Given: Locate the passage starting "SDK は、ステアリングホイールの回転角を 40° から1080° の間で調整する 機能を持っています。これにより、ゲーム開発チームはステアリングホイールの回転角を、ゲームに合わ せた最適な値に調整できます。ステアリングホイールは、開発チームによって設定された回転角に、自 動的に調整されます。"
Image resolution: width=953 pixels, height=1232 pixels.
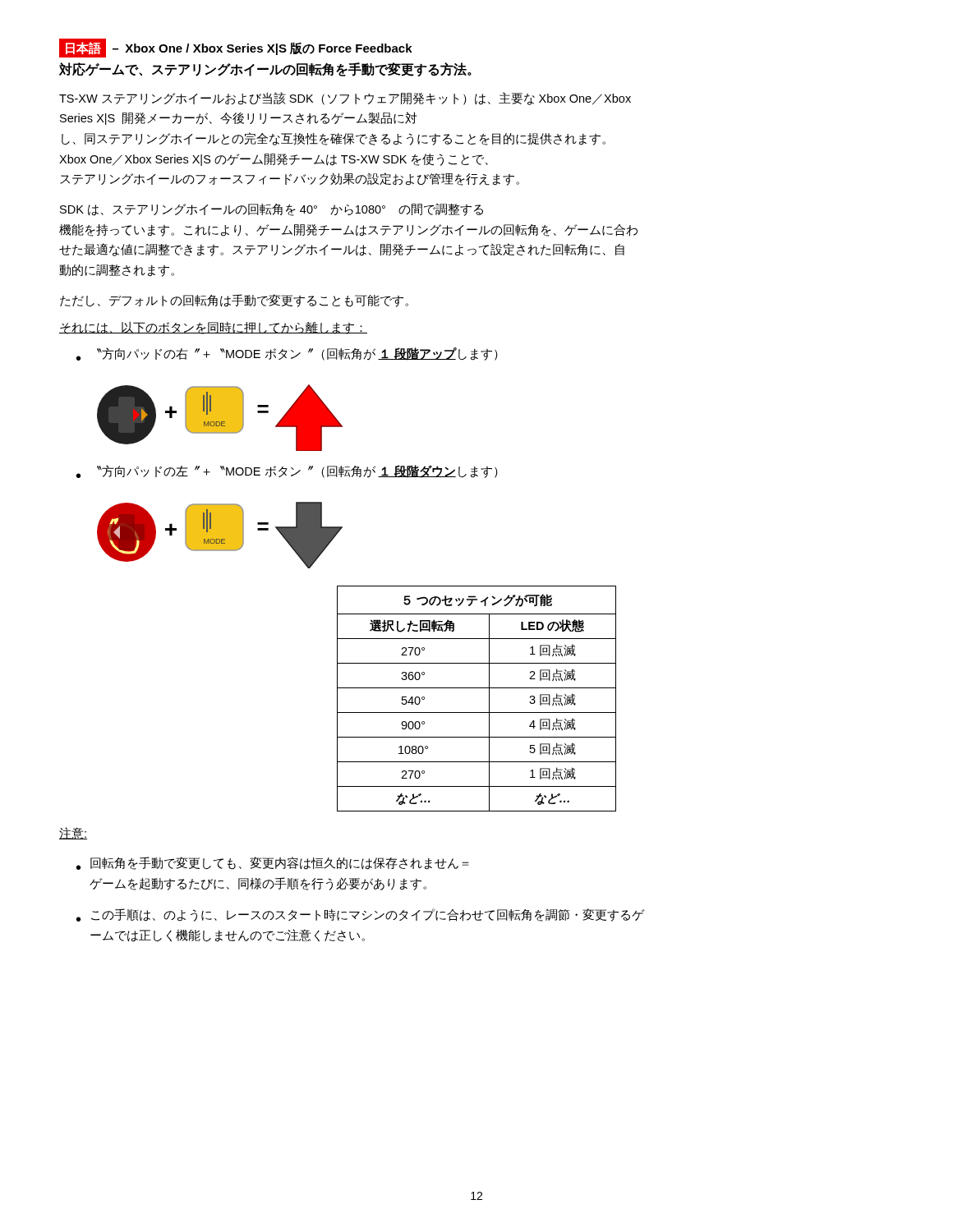Looking at the screenshot, I should click(x=349, y=240).
